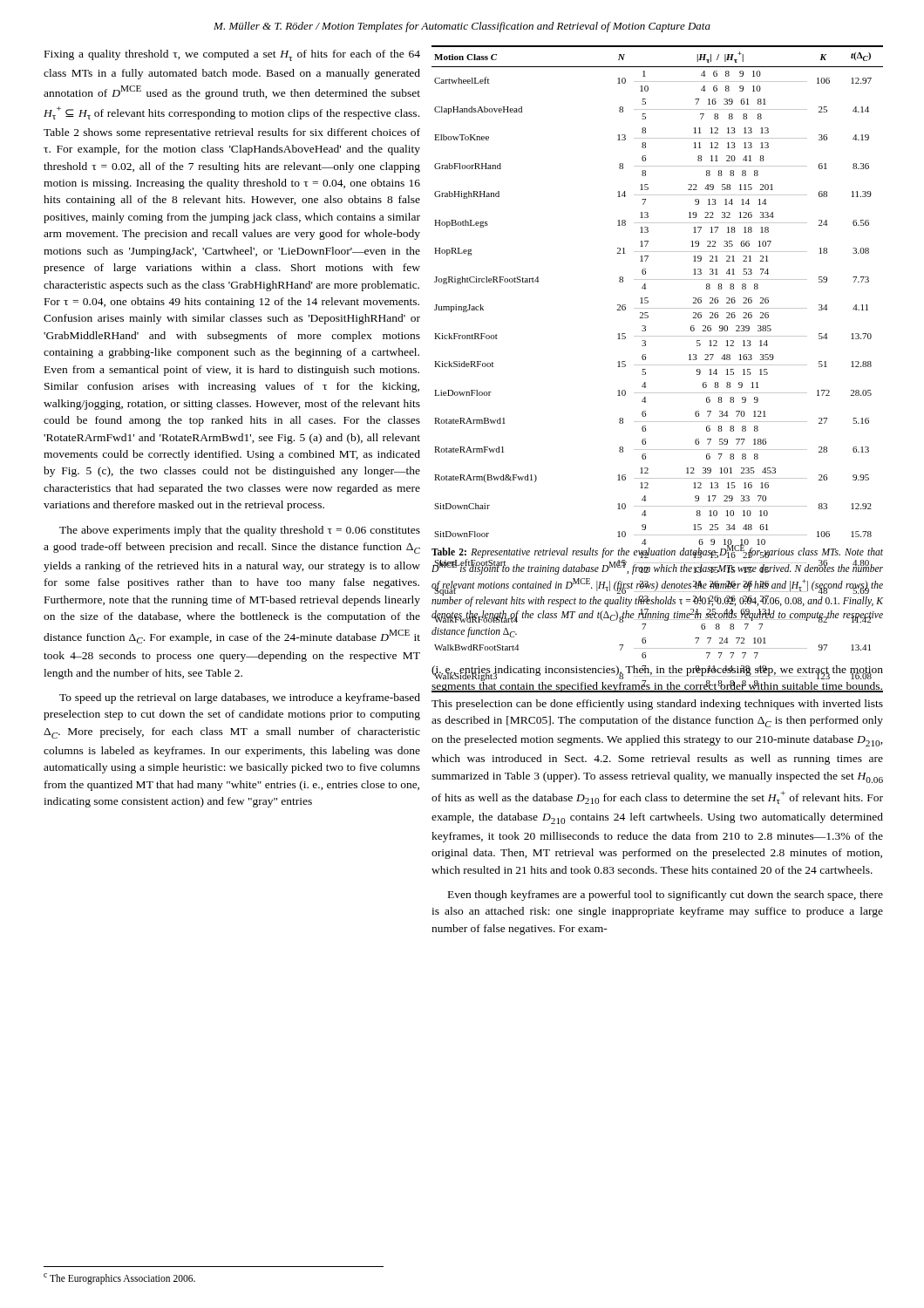Navigate to the element starting "Fixing a quality threshold τ, we"
924x1308 pixels.
click(x=232, y=428)
